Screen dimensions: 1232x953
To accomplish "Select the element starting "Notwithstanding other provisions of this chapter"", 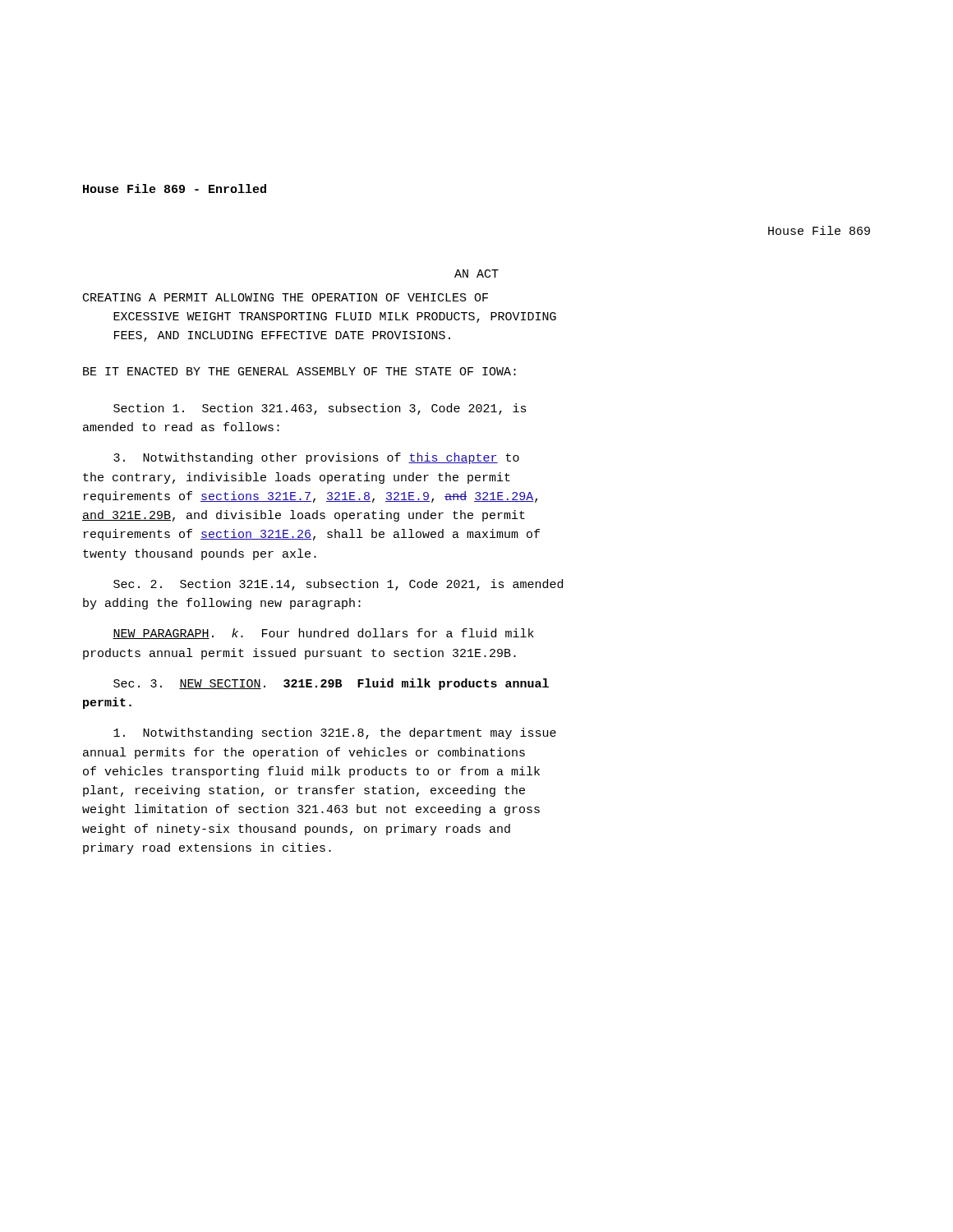I will 476,507.
